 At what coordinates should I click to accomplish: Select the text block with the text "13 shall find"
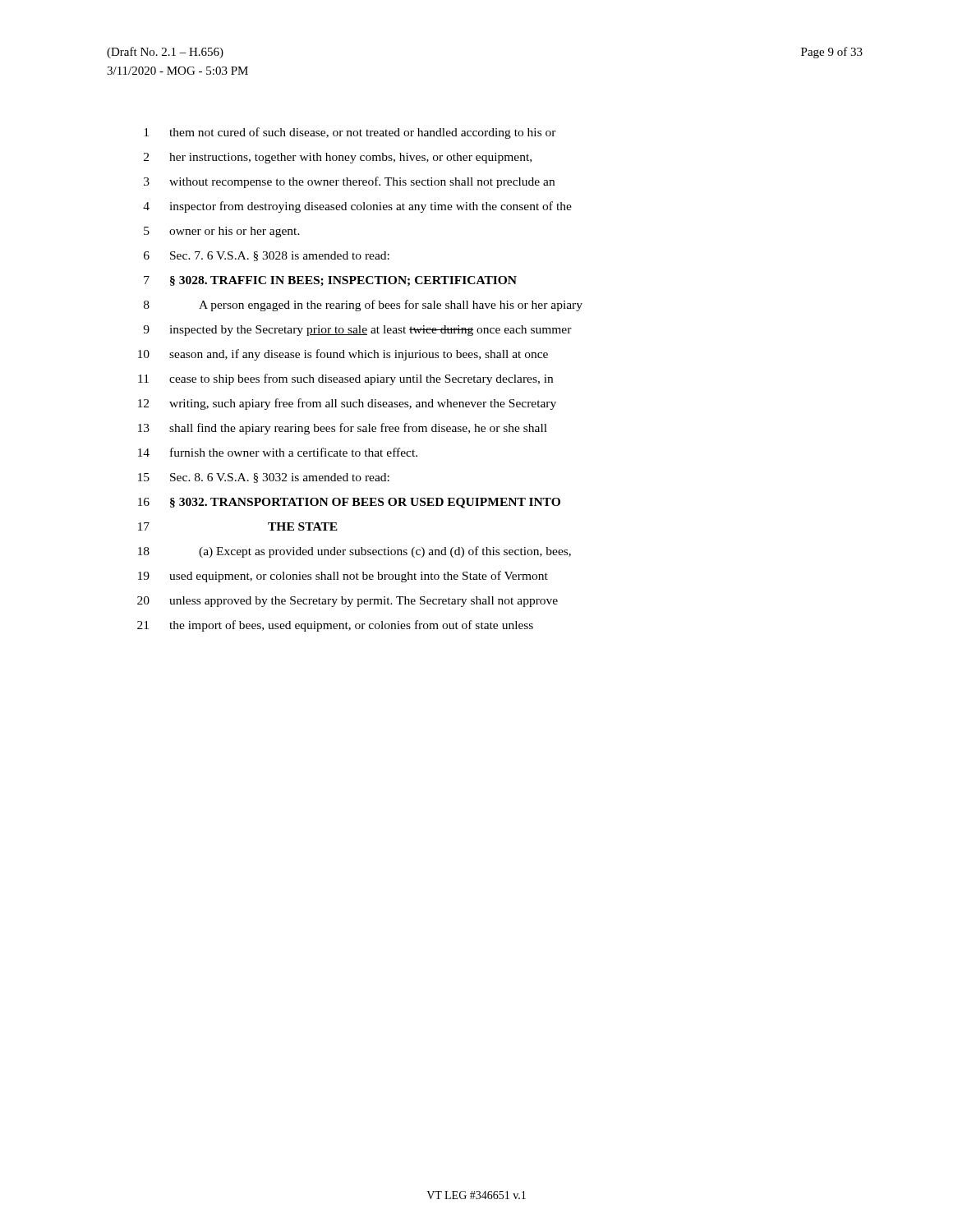pyautogui.click(x=485, y=428)
